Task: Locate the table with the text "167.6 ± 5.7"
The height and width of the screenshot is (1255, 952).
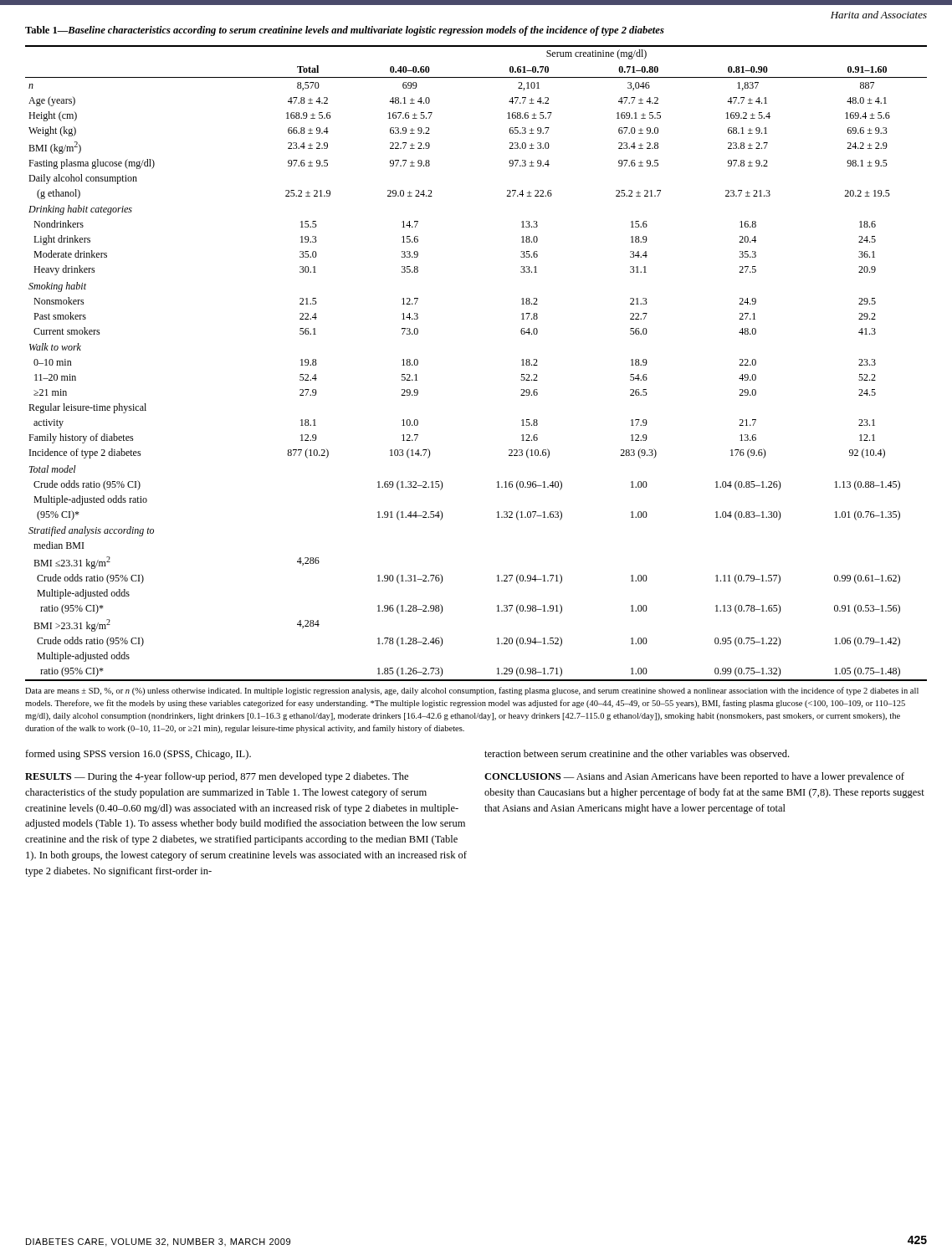Action: [x=476, y=363]
